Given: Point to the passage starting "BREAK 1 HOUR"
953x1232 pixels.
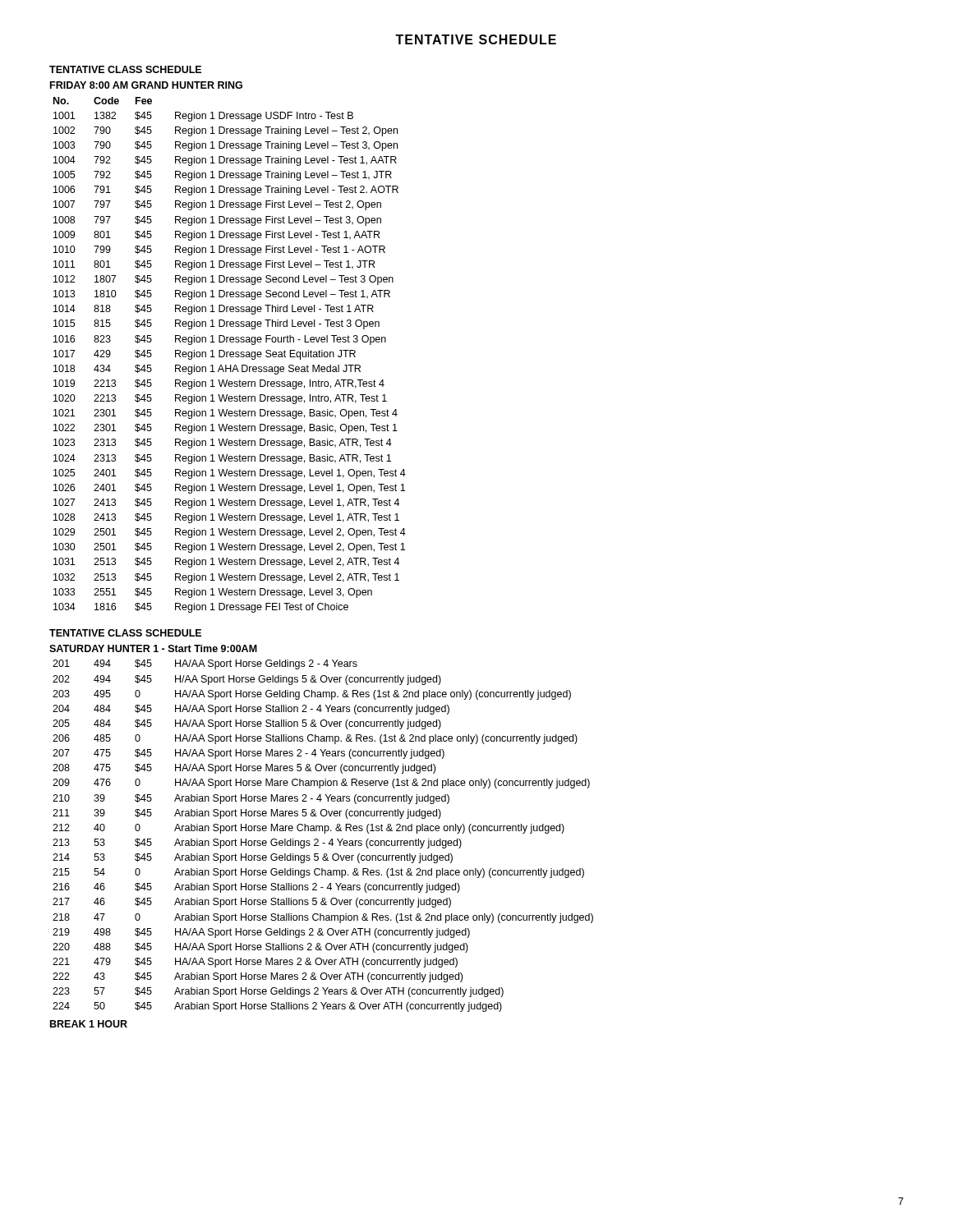Looking at the screenshot, I should (88, 1024).
